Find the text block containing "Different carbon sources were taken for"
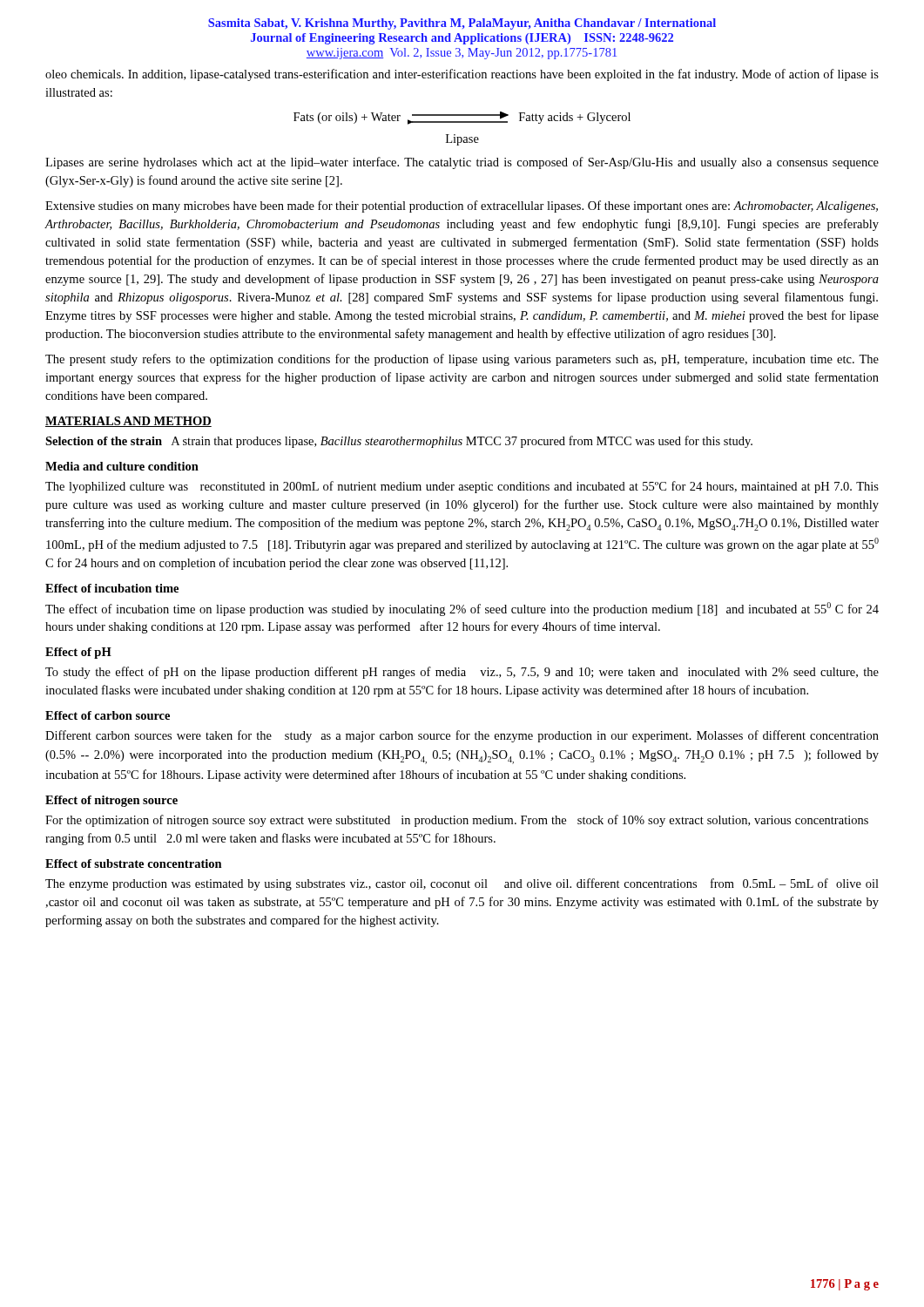 tap(462, 756)
